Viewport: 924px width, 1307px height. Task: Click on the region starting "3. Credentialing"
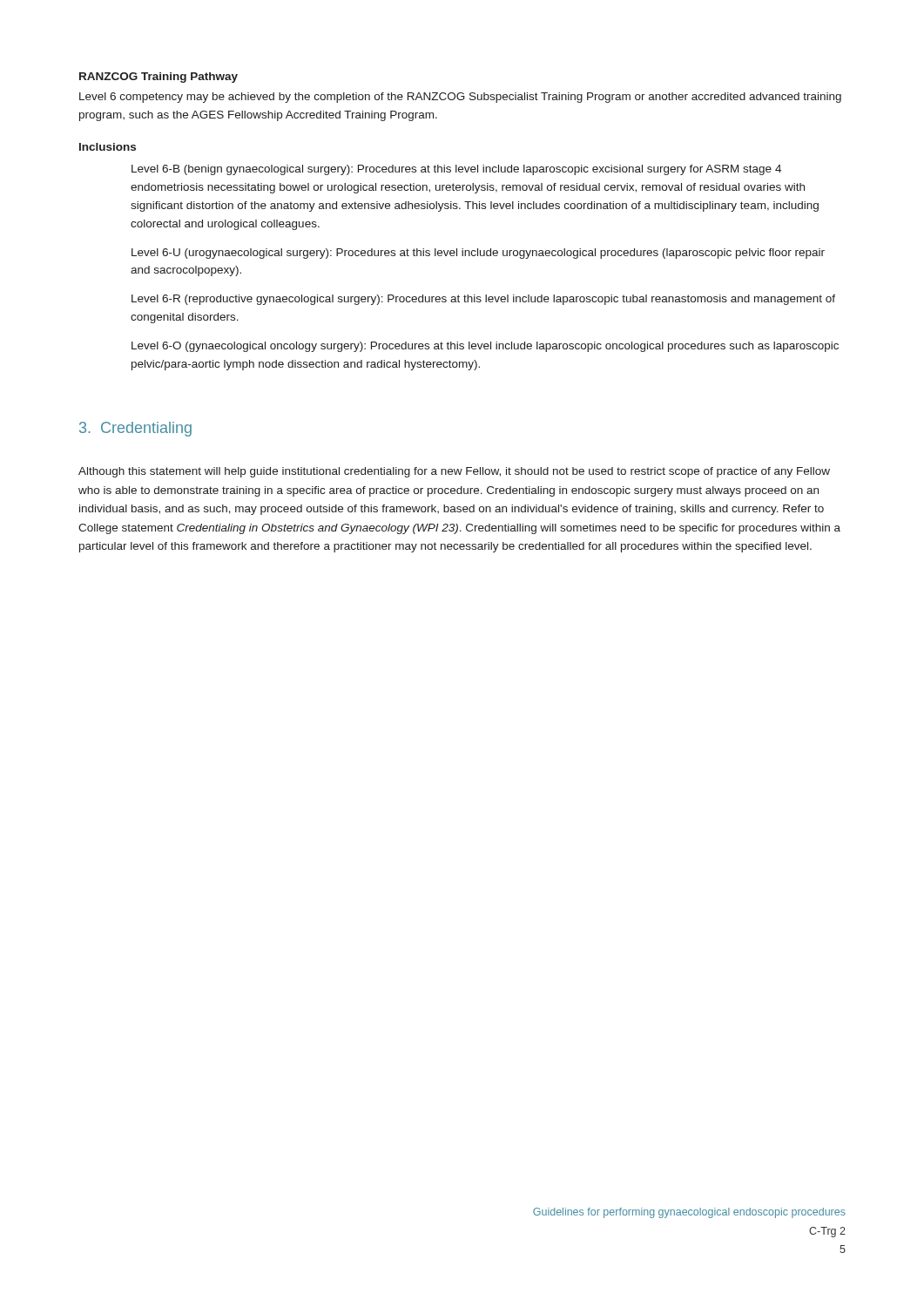pyautogui.click(x=135, y=428)
